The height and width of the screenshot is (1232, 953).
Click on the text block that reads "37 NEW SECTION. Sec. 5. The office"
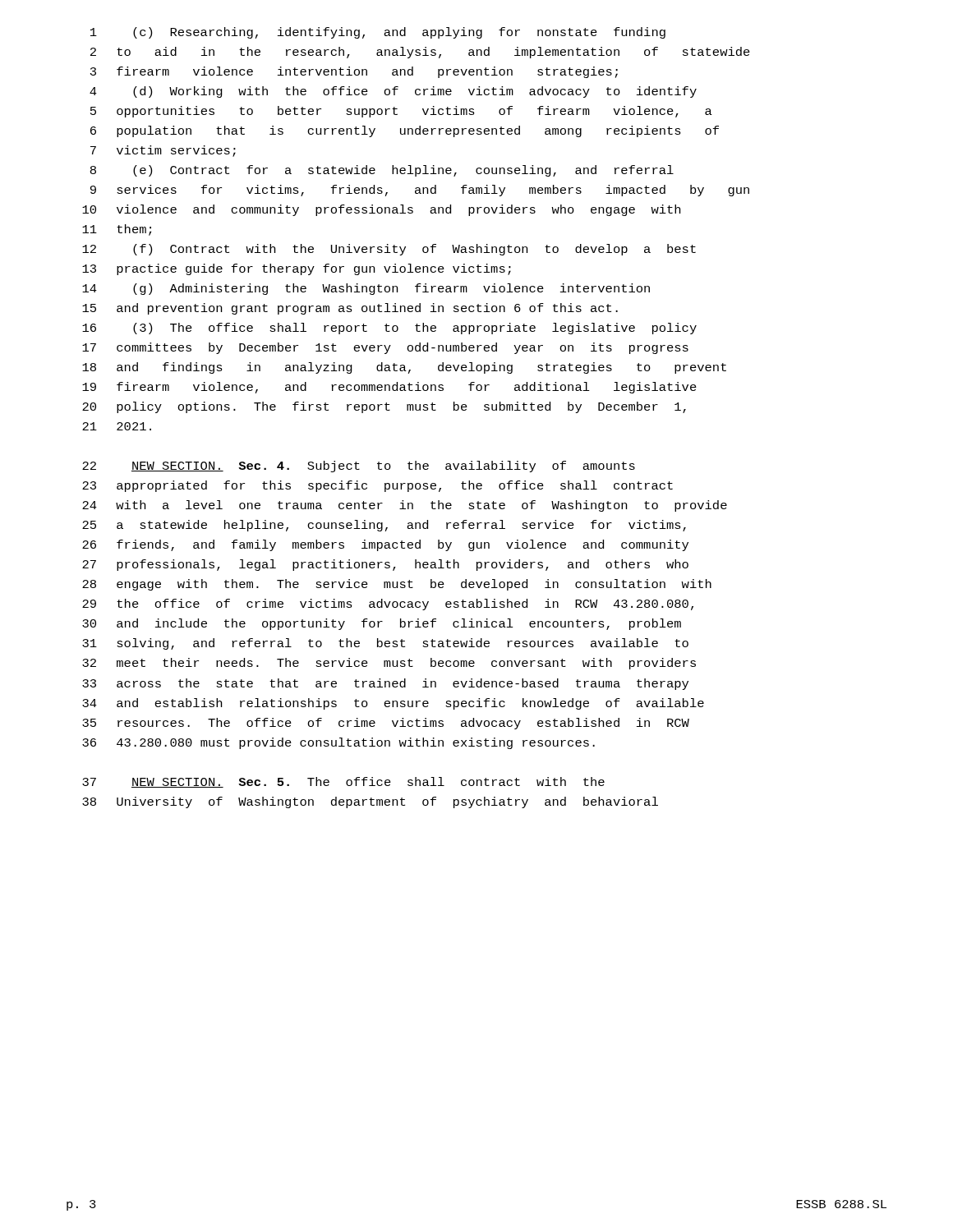click(x=476, y=792)
